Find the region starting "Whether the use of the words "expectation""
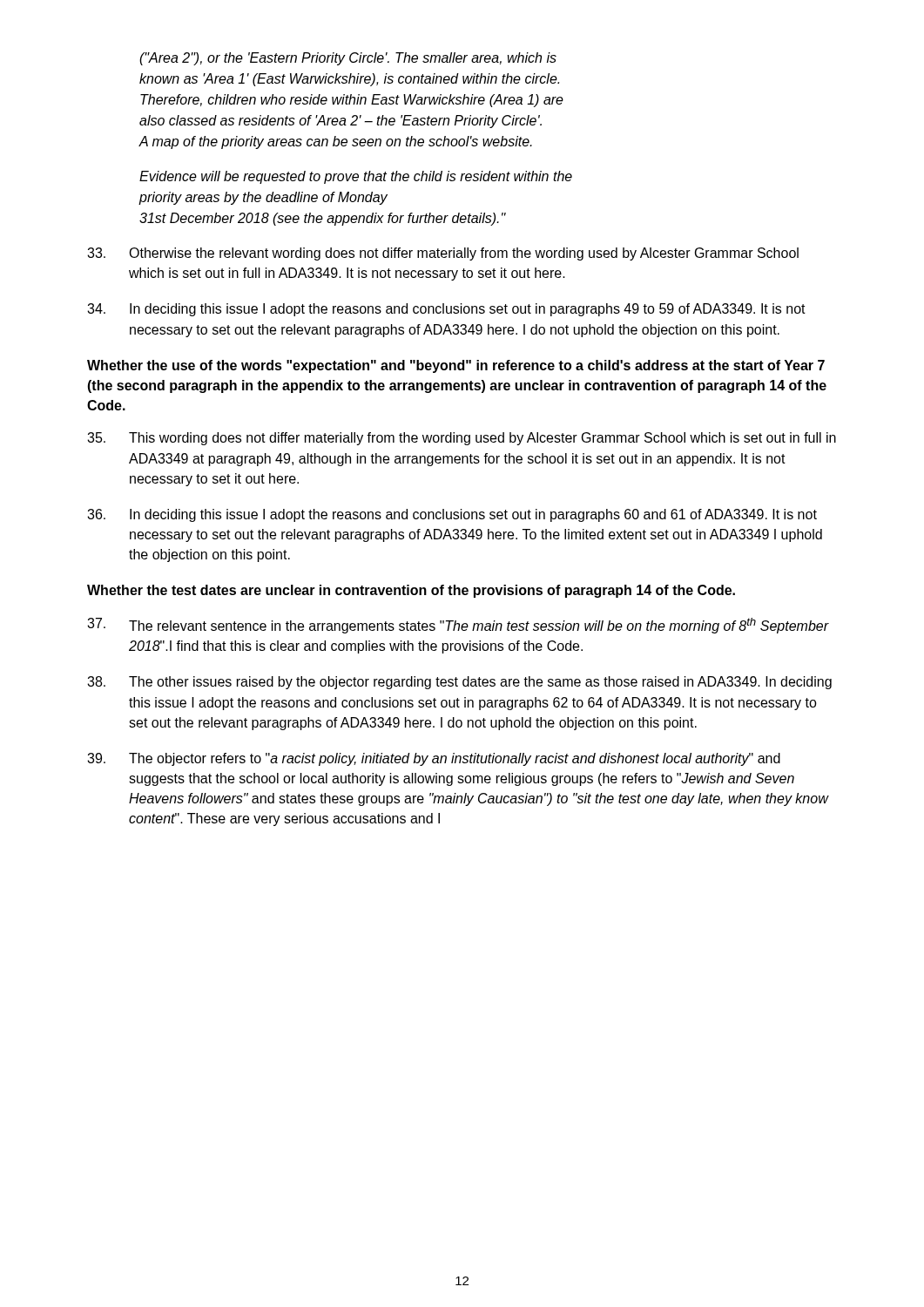This screenshot has width=924, height=1307. (x=457, y=385)
